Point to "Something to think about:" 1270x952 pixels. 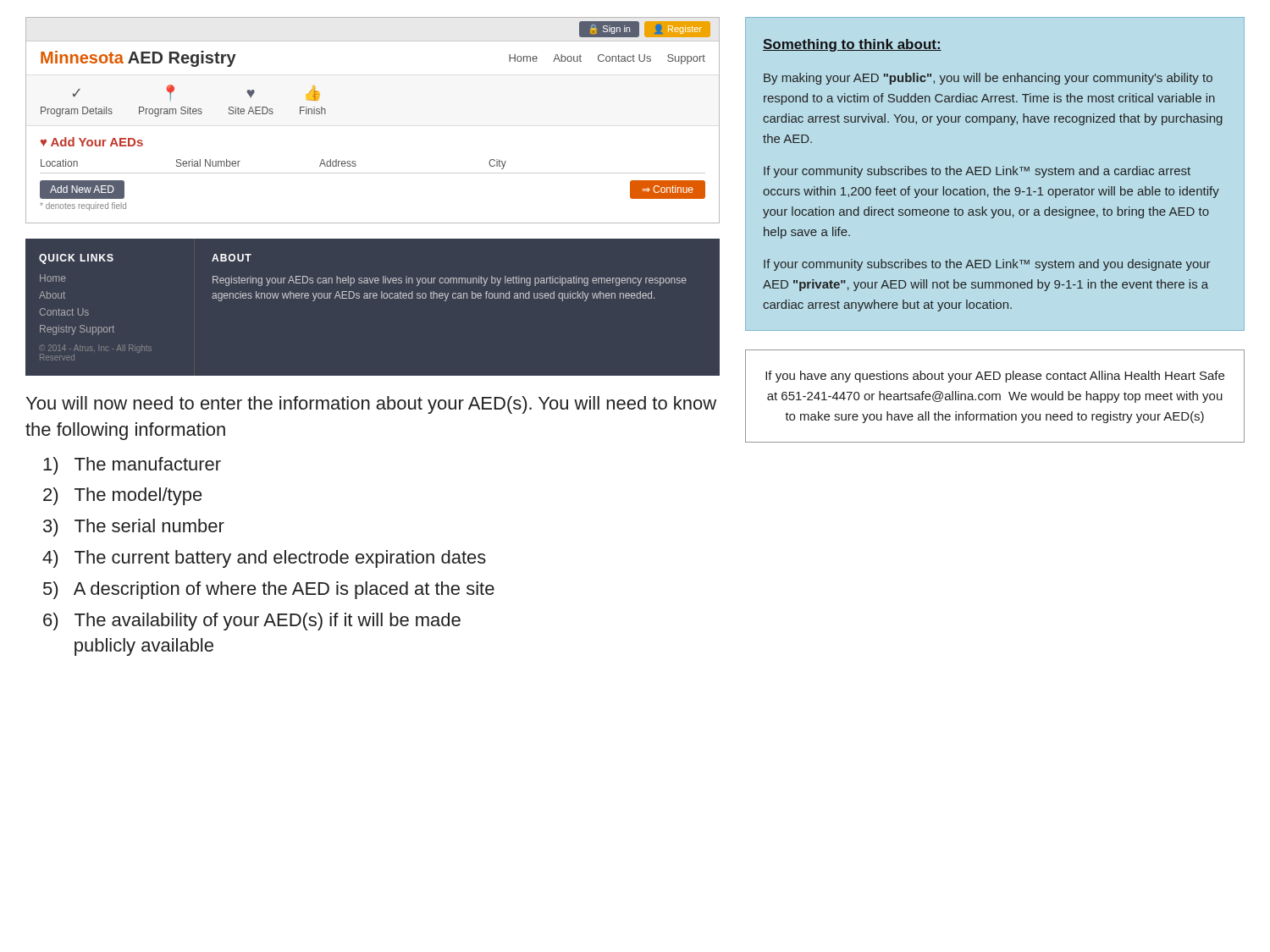[852, 44]
